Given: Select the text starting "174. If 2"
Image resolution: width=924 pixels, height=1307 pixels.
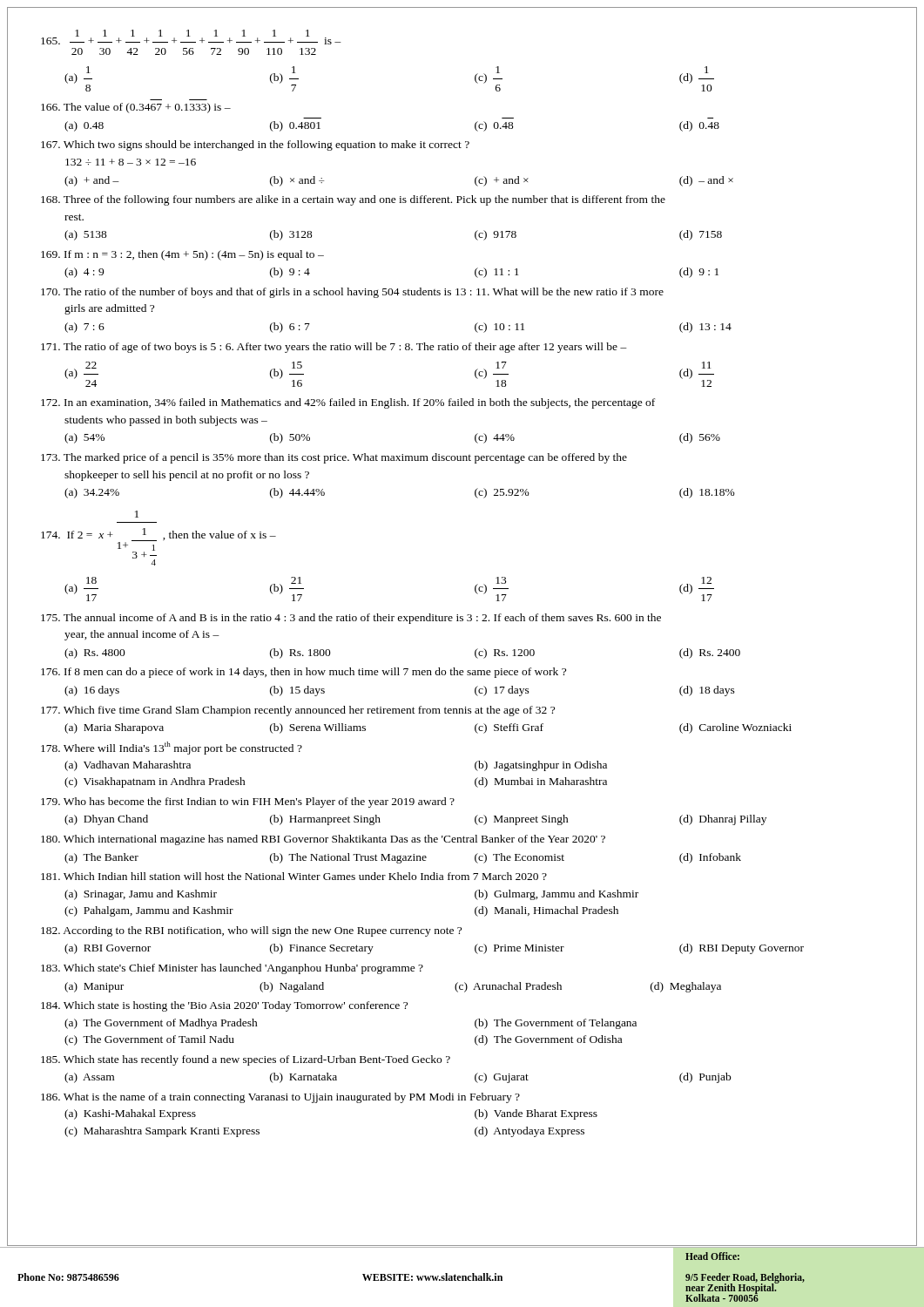Looking at the screenshot, I should (x=137, y=514).
